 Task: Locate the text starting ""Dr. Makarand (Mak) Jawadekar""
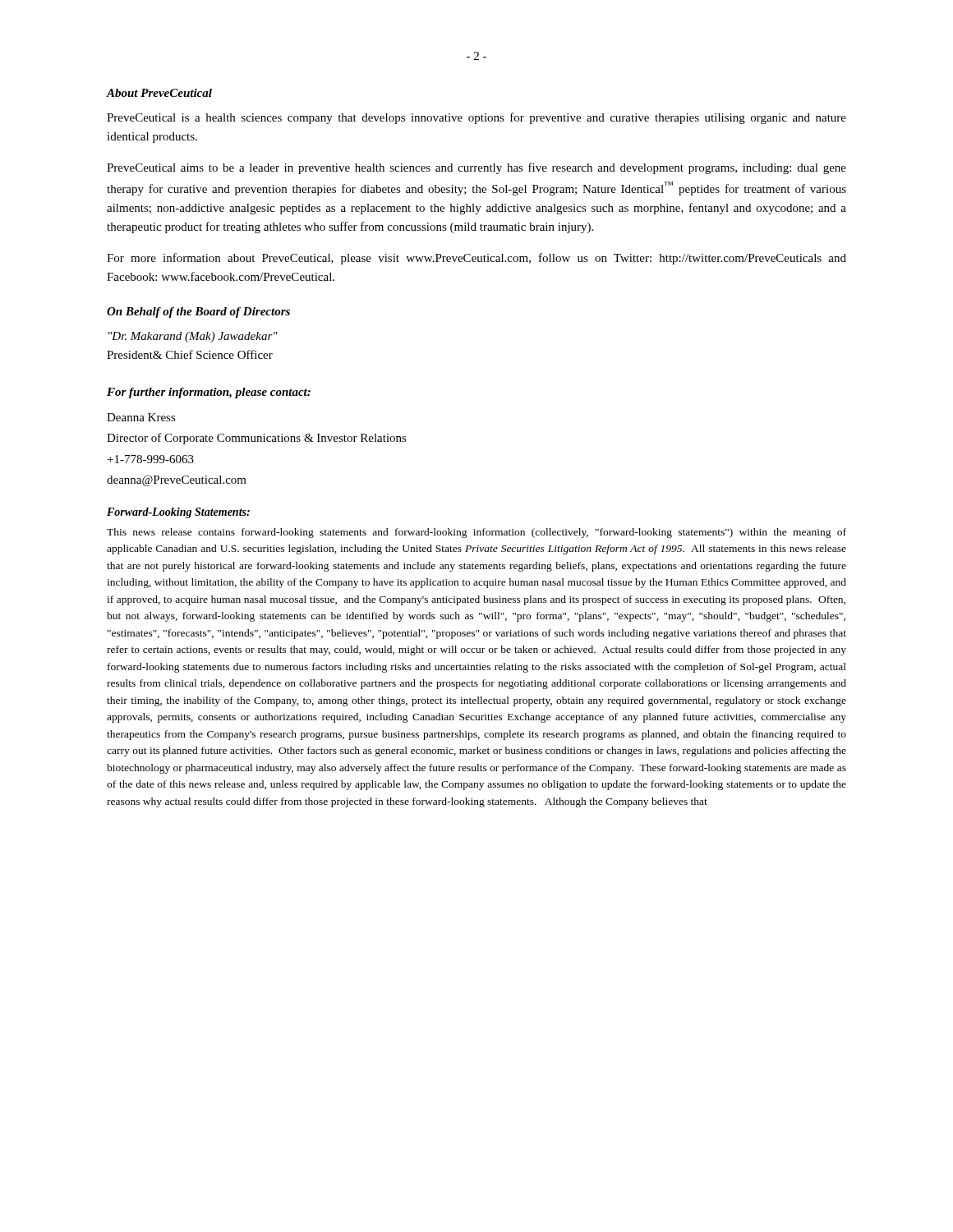[x=192, y=345]
